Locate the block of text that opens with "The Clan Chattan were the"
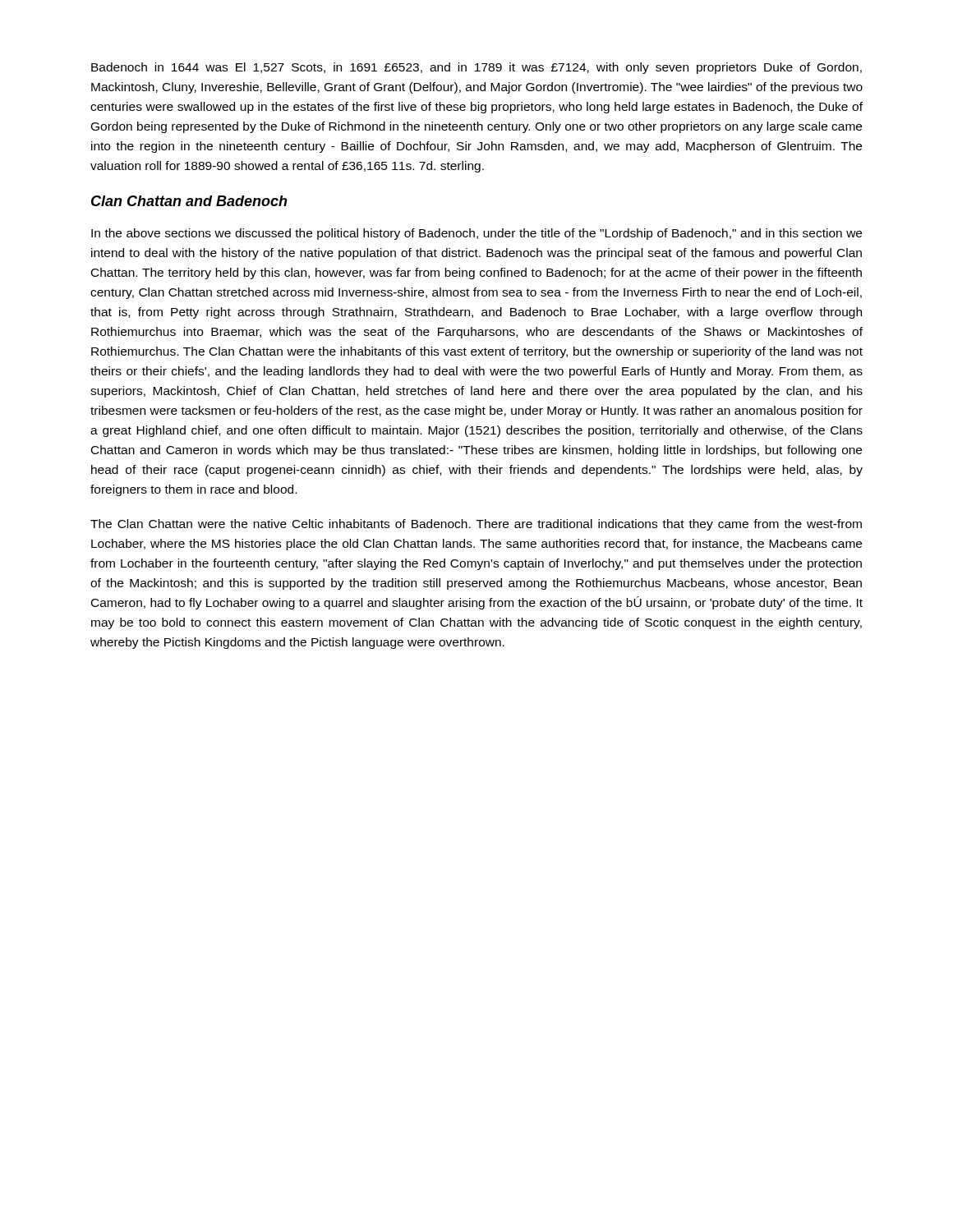The height and width of the screenshot is (1232, 953). coord(476,583)
